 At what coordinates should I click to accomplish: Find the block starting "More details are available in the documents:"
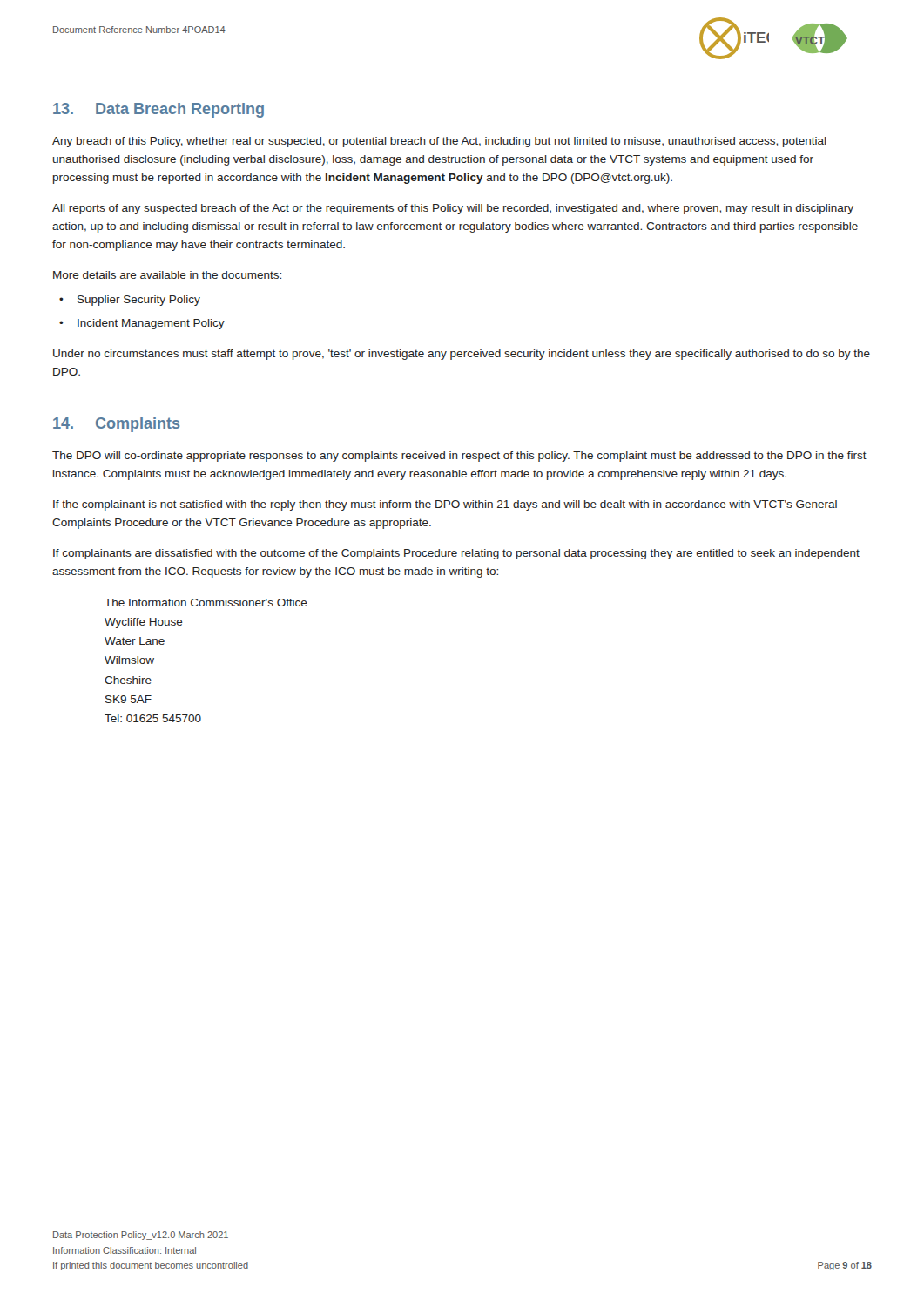click(167, 274)
